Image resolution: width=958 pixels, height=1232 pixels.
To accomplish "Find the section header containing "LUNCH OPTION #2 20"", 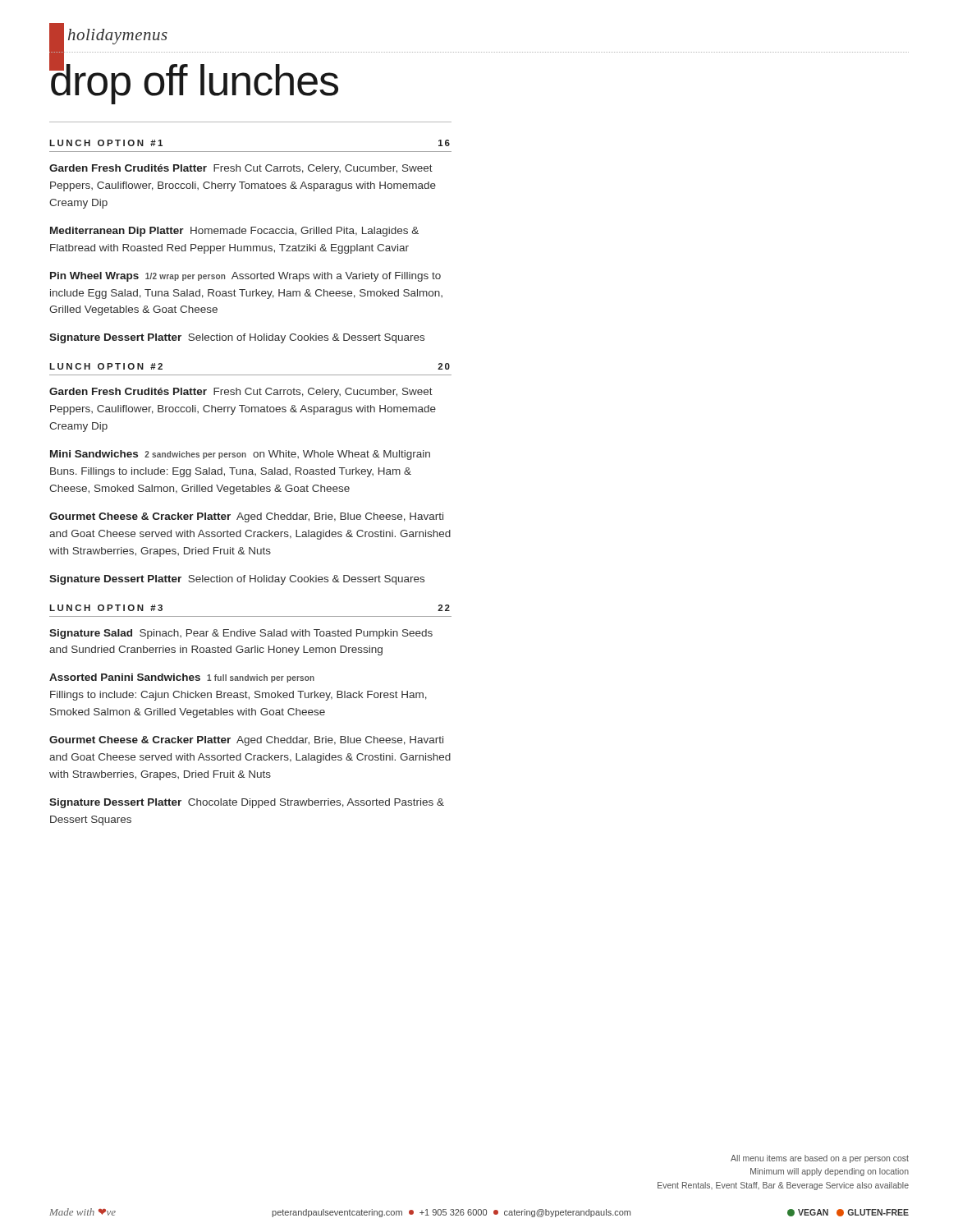I will 250,367.
